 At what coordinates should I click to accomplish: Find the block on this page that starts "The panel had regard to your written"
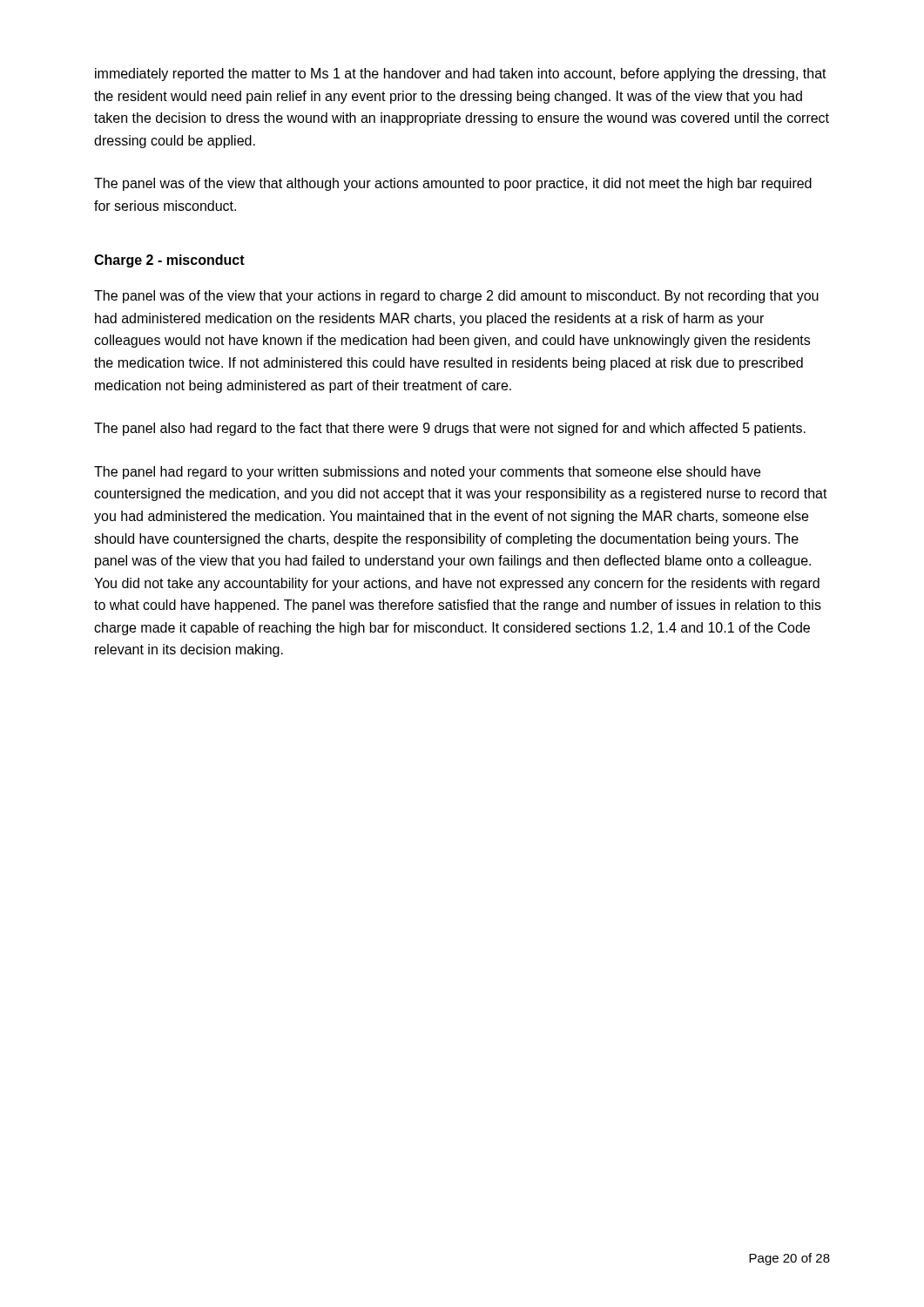460,561
